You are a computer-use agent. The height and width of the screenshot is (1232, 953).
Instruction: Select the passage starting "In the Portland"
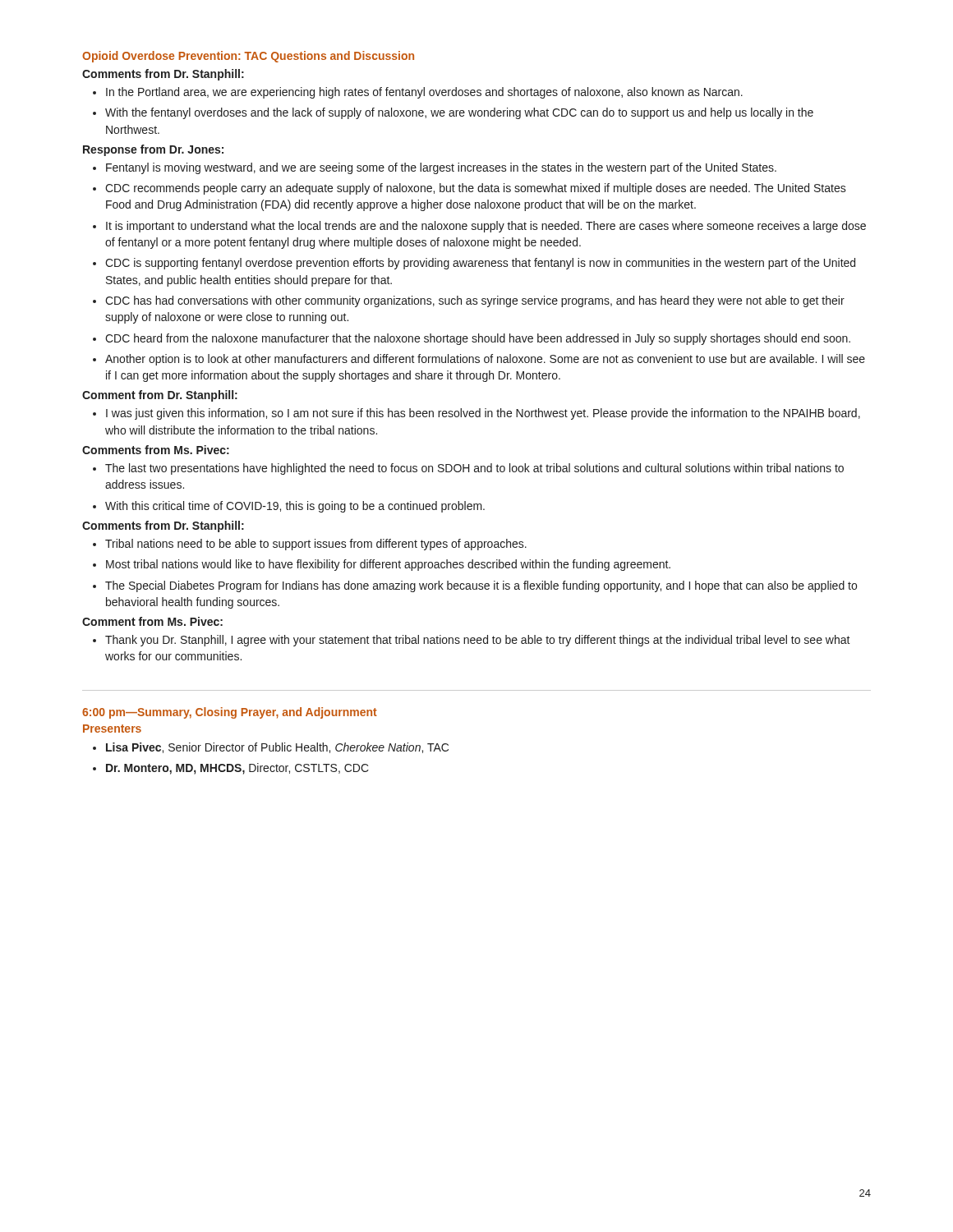pos(424,92)
